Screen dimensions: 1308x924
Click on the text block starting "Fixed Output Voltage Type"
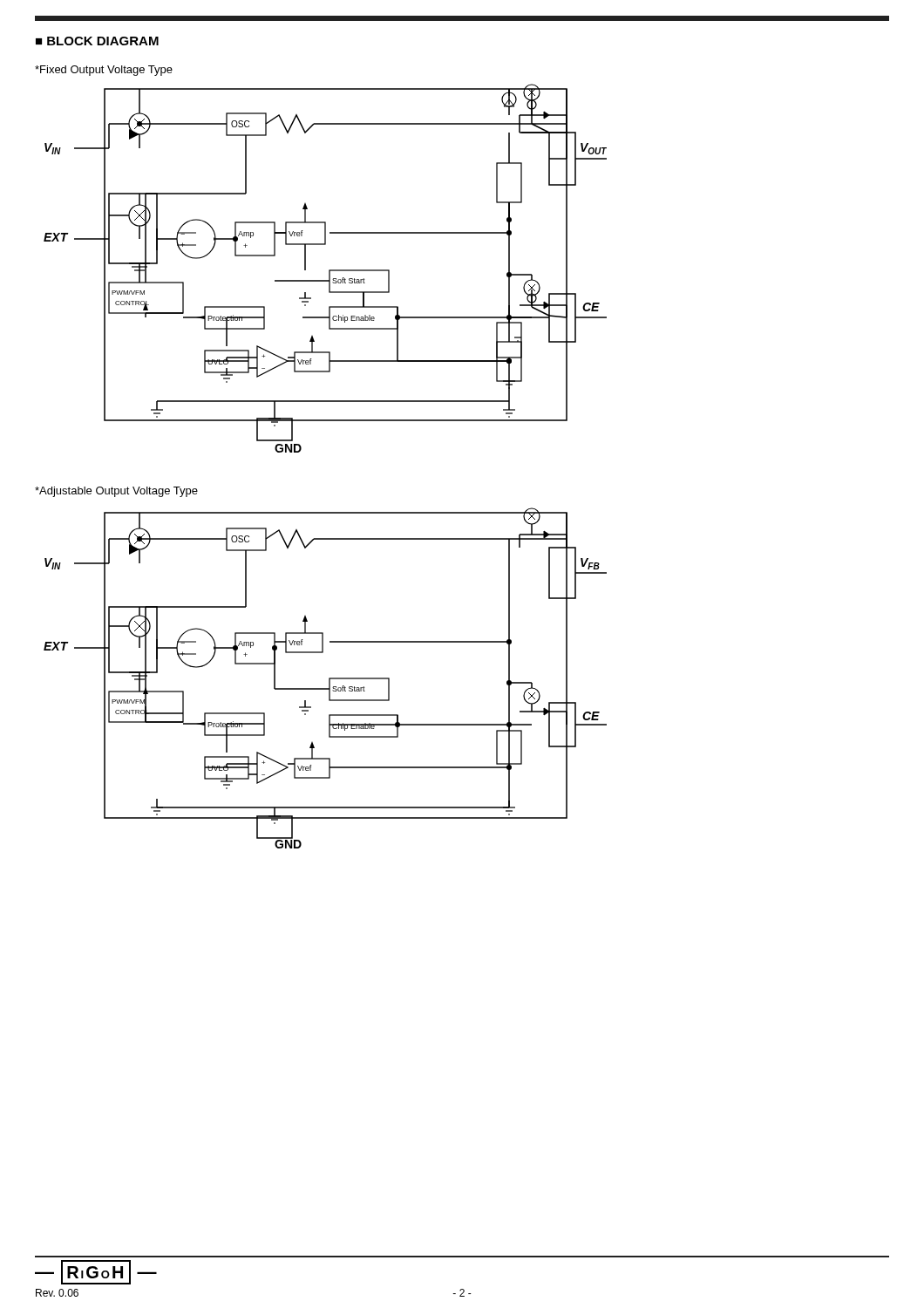coord(104,69)
